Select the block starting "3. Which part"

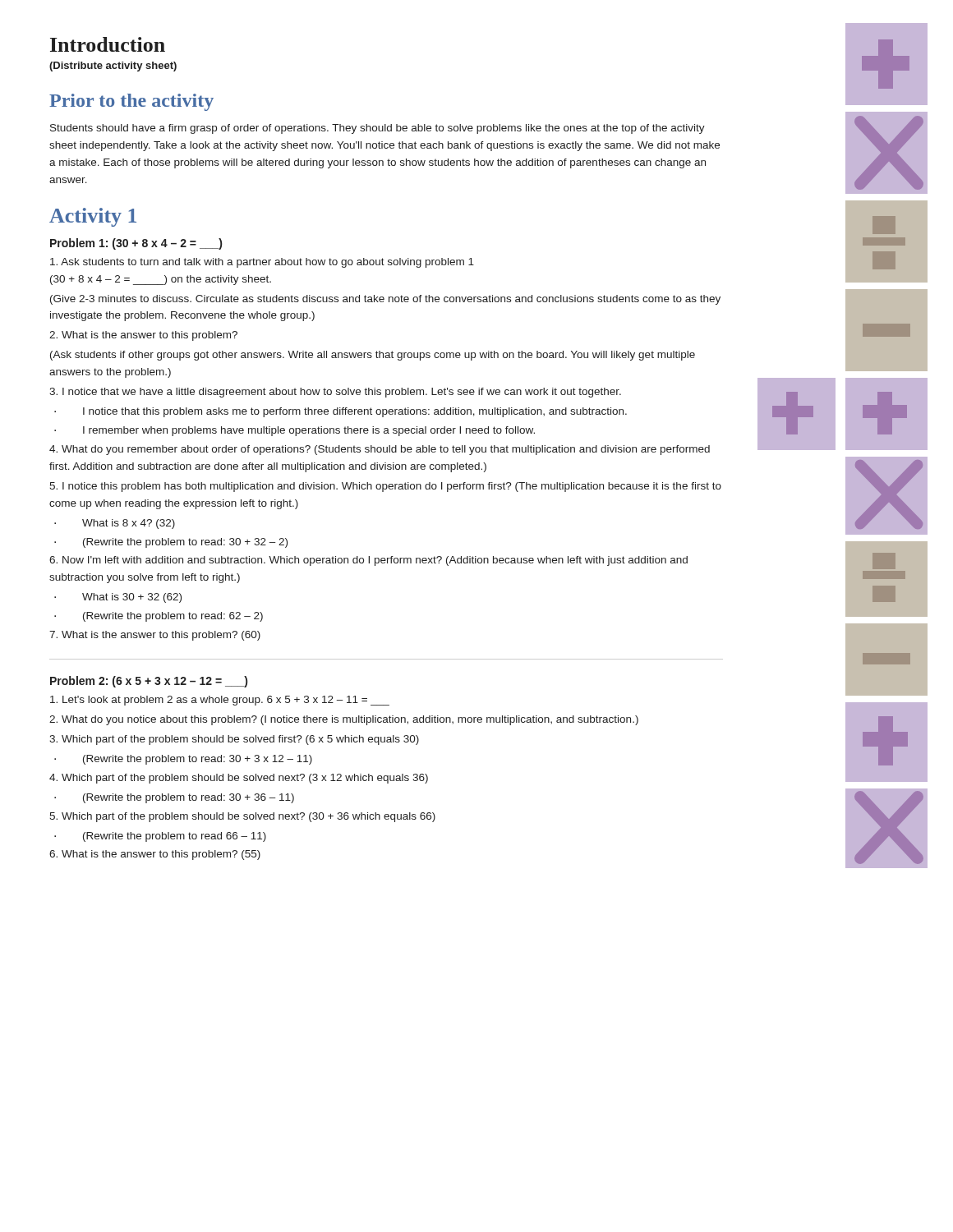[x=386, y=740]
